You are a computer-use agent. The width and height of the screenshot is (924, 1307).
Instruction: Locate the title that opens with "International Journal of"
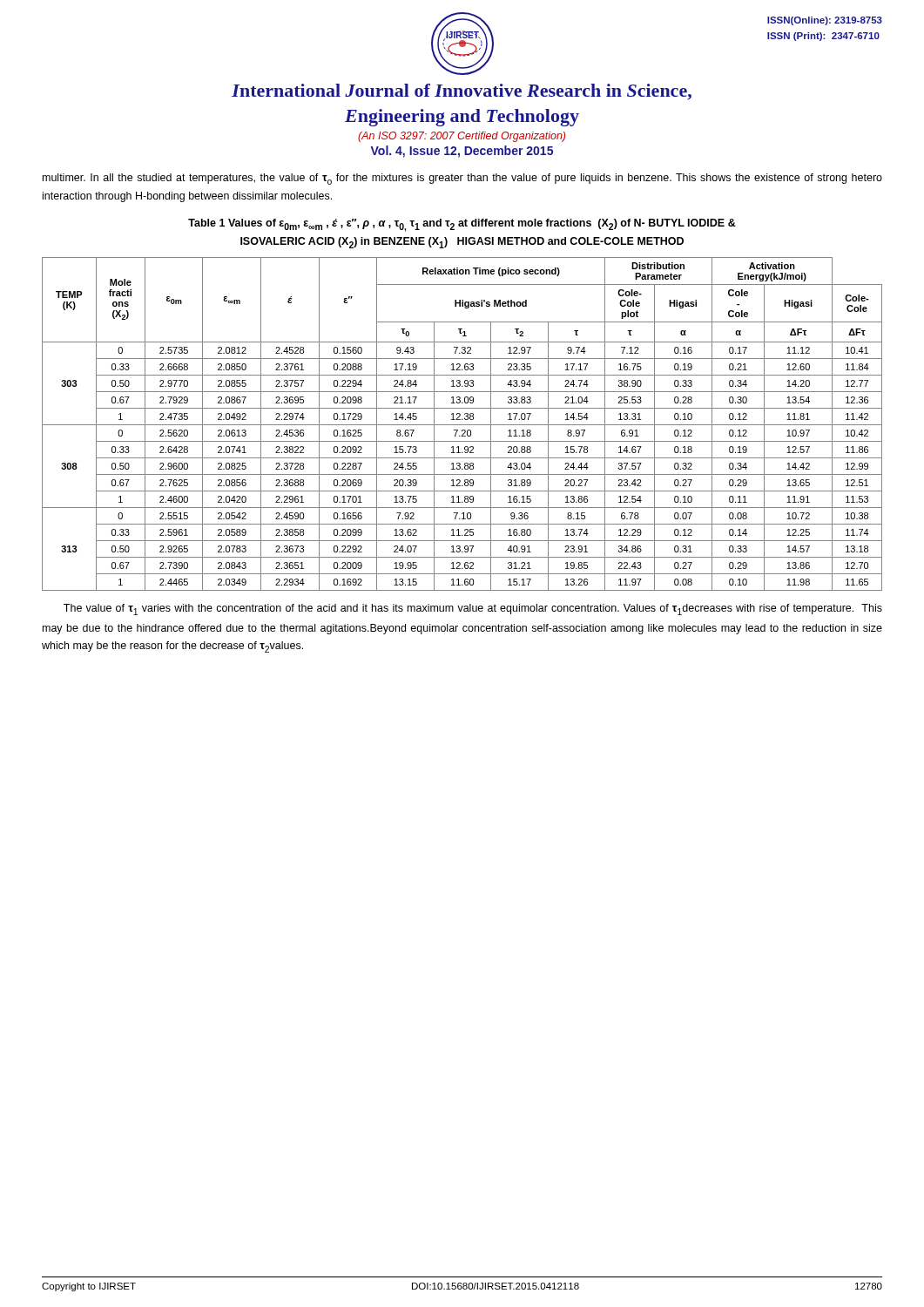(x=462, y=118)
